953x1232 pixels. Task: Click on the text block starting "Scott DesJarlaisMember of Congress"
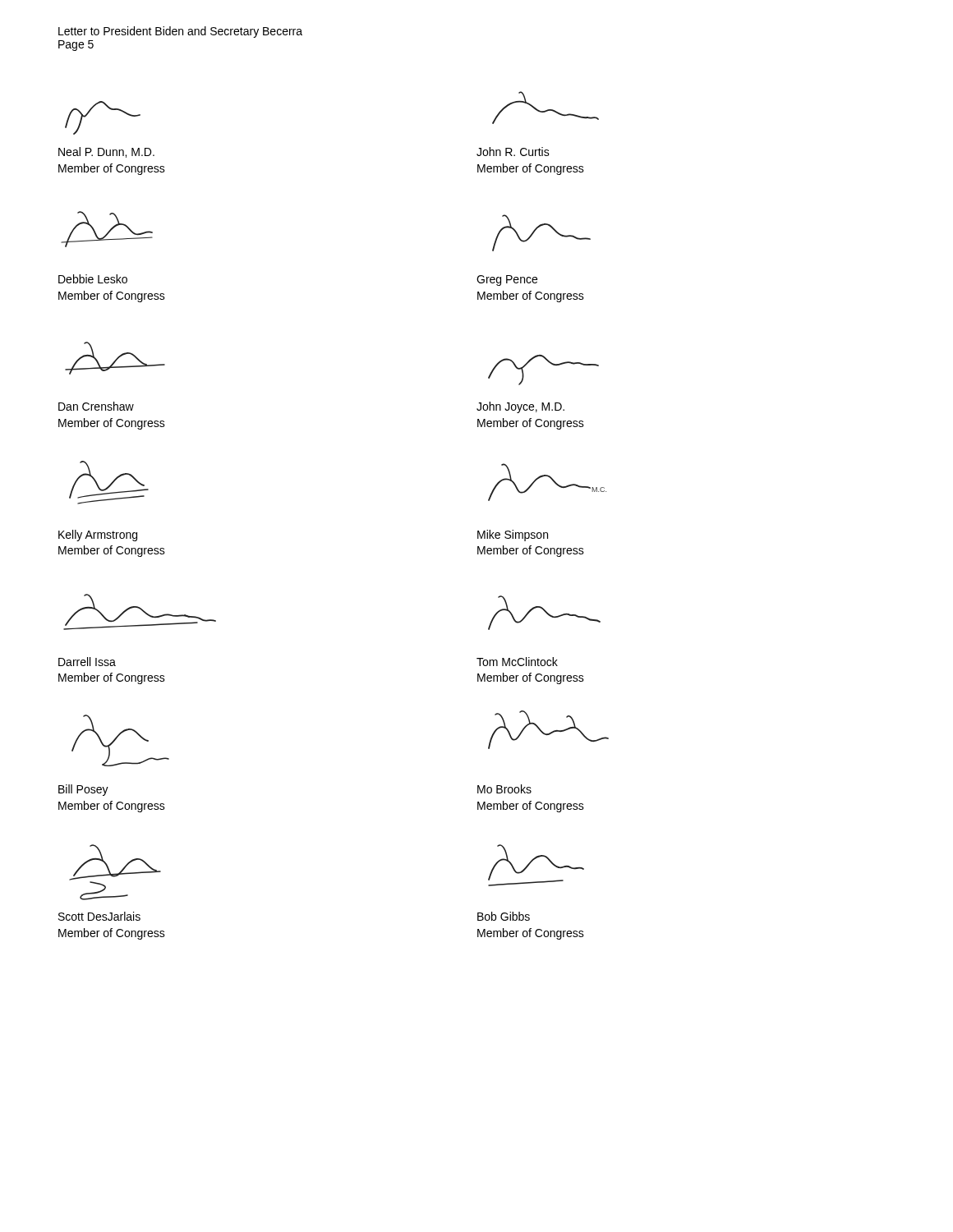[111, 925]
